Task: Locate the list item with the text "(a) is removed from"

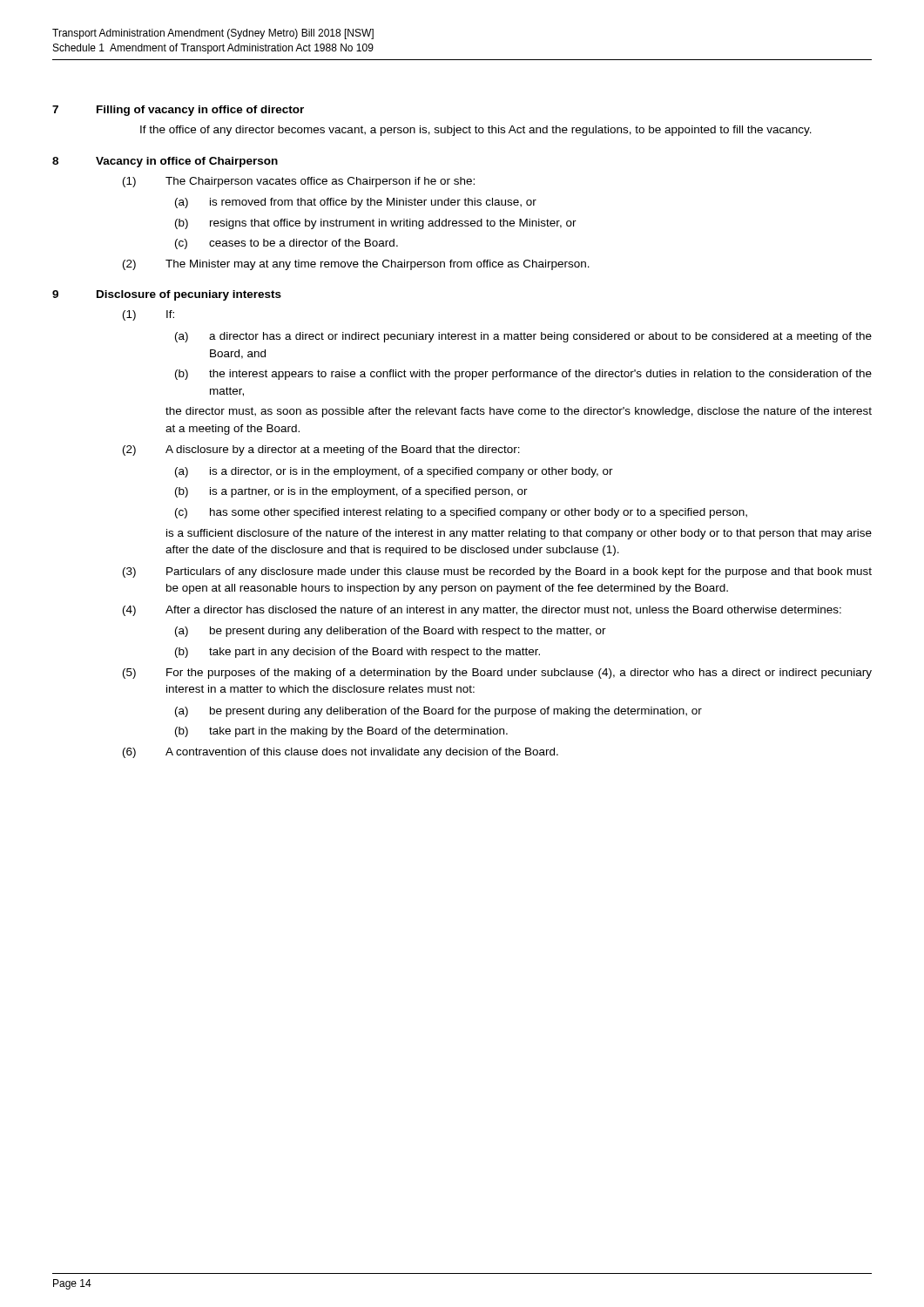Action: [x=523, y=202]
